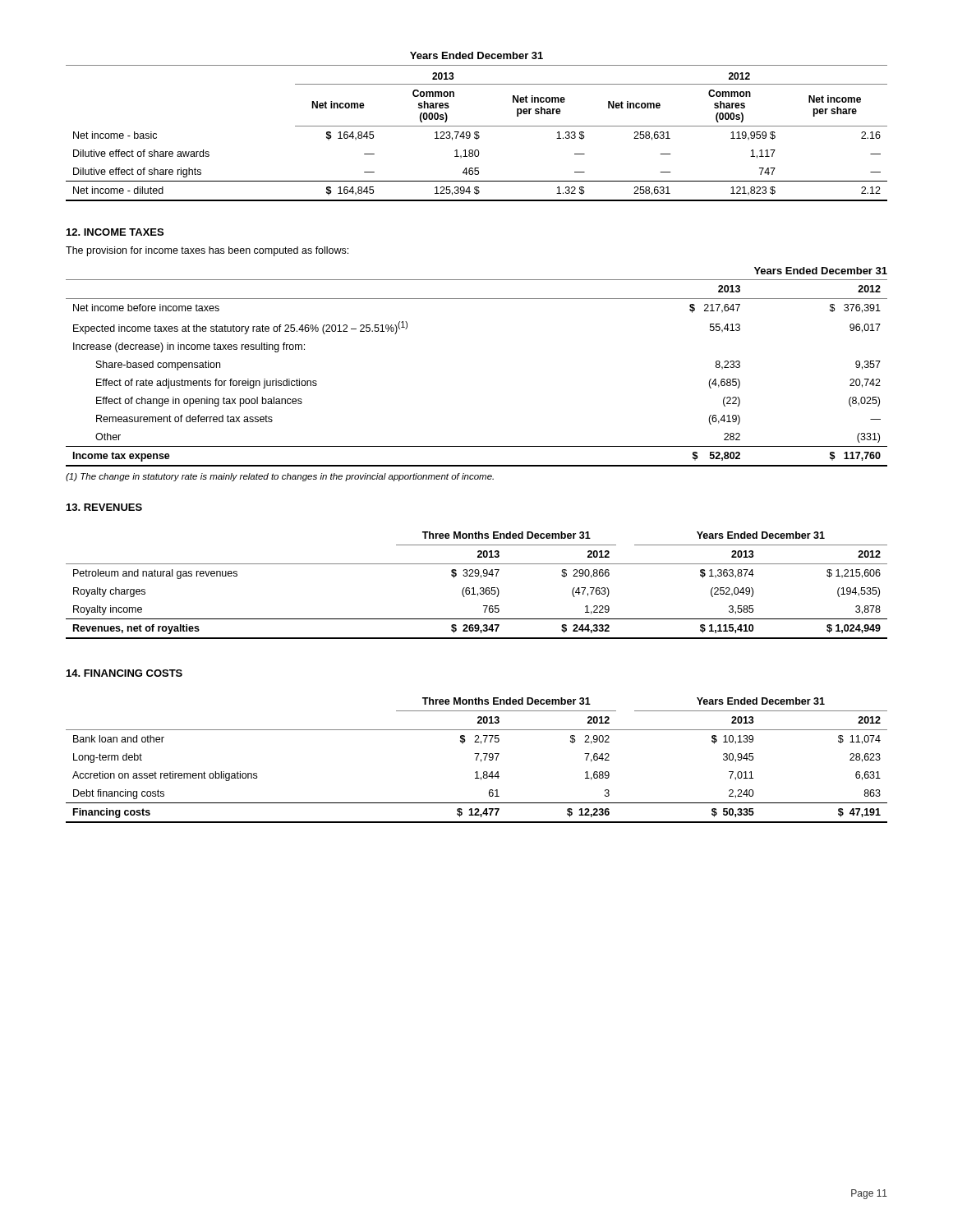Select the table that reads "123,749 $"

pos(476,125)
